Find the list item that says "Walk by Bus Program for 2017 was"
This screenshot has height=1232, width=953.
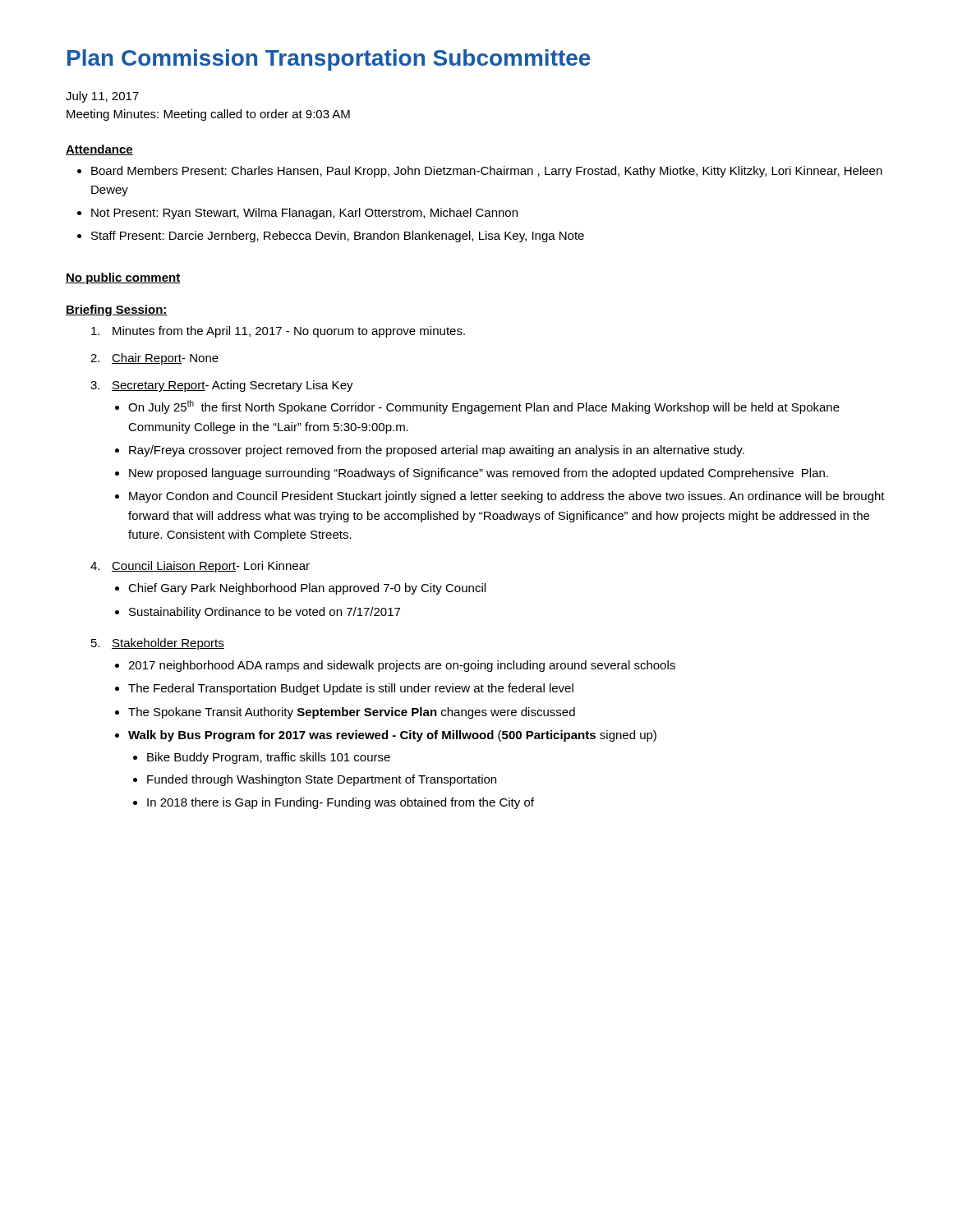(x=392, y=736)
